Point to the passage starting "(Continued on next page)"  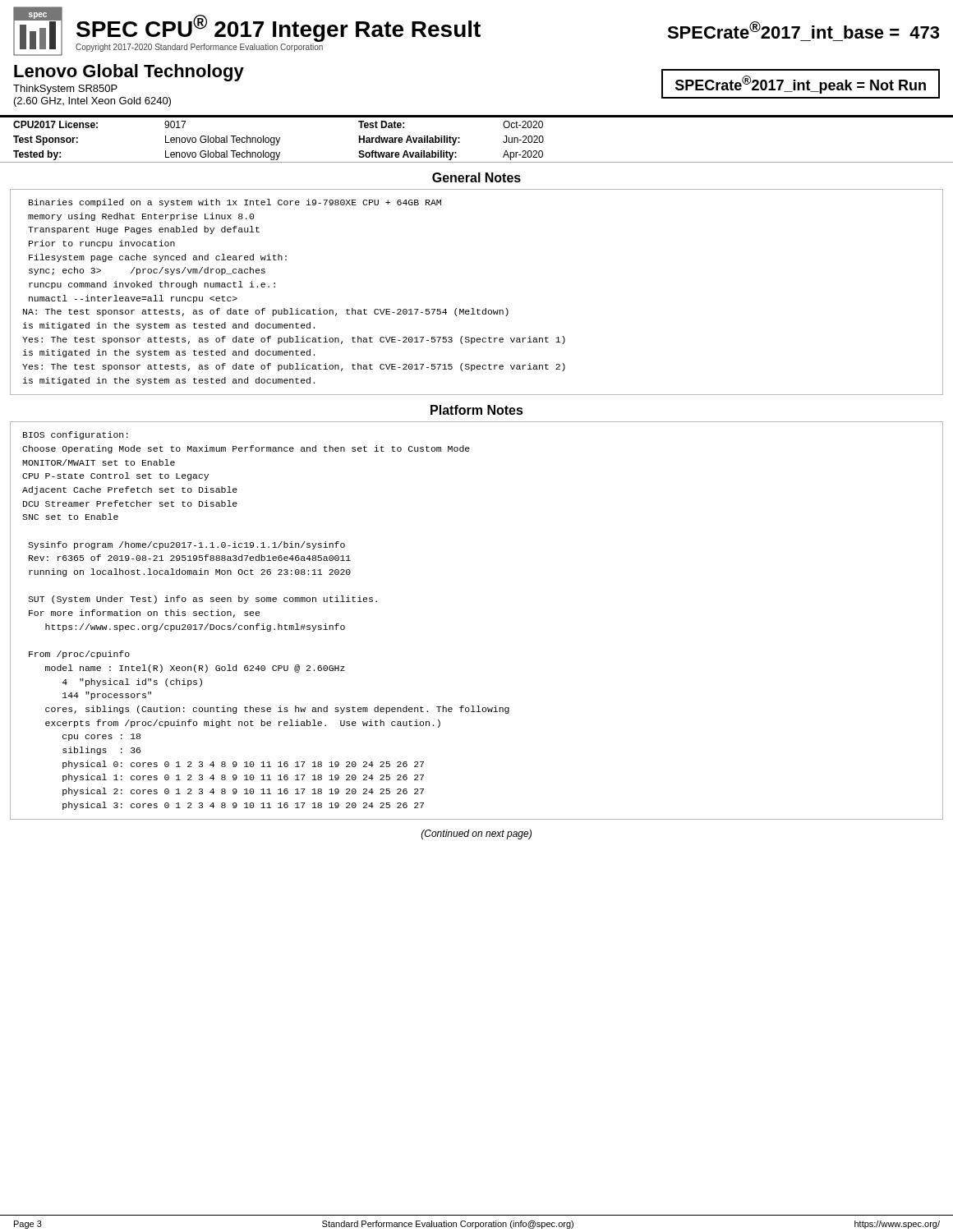(476, 834)
